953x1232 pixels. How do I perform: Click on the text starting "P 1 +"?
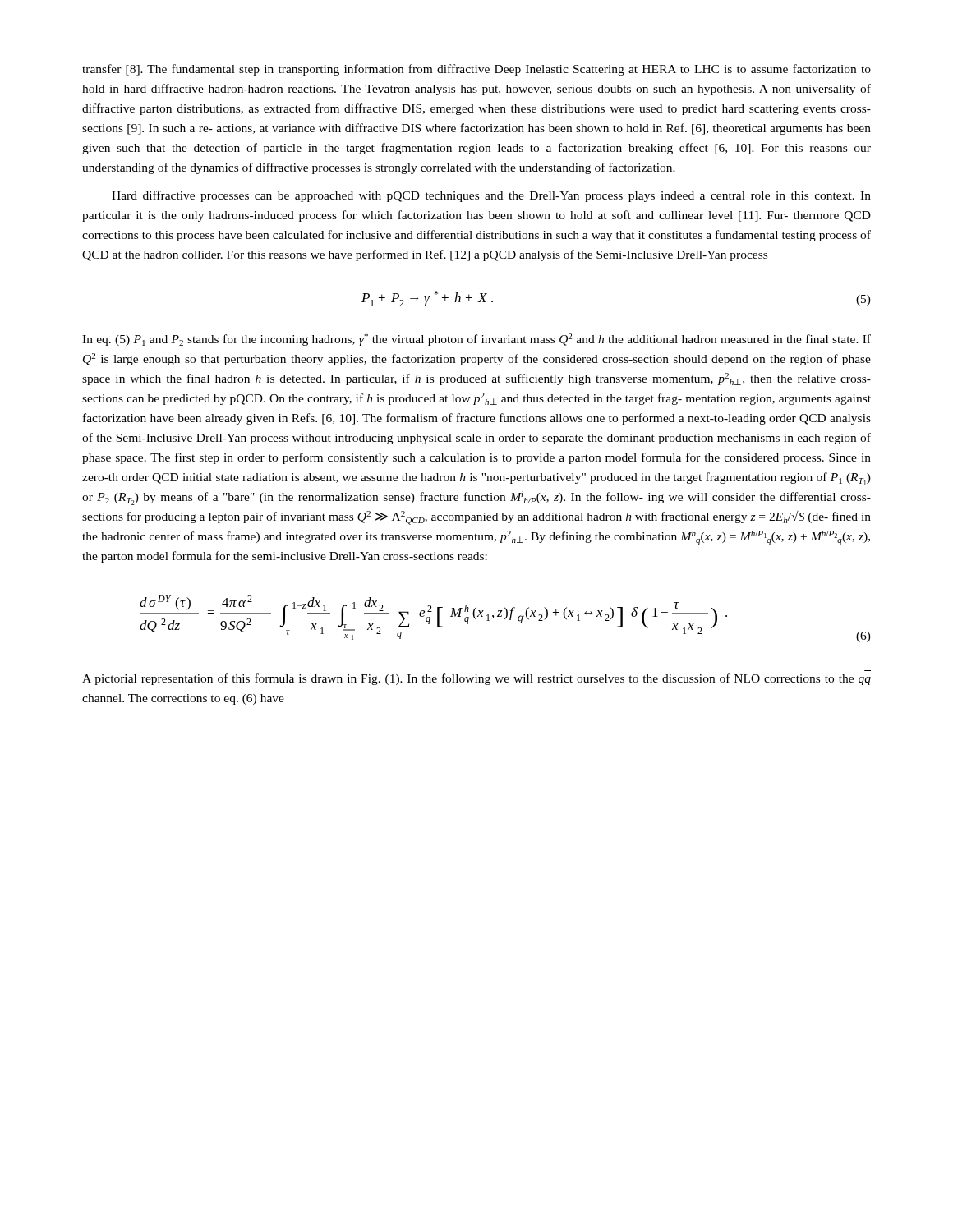[476, 299]
